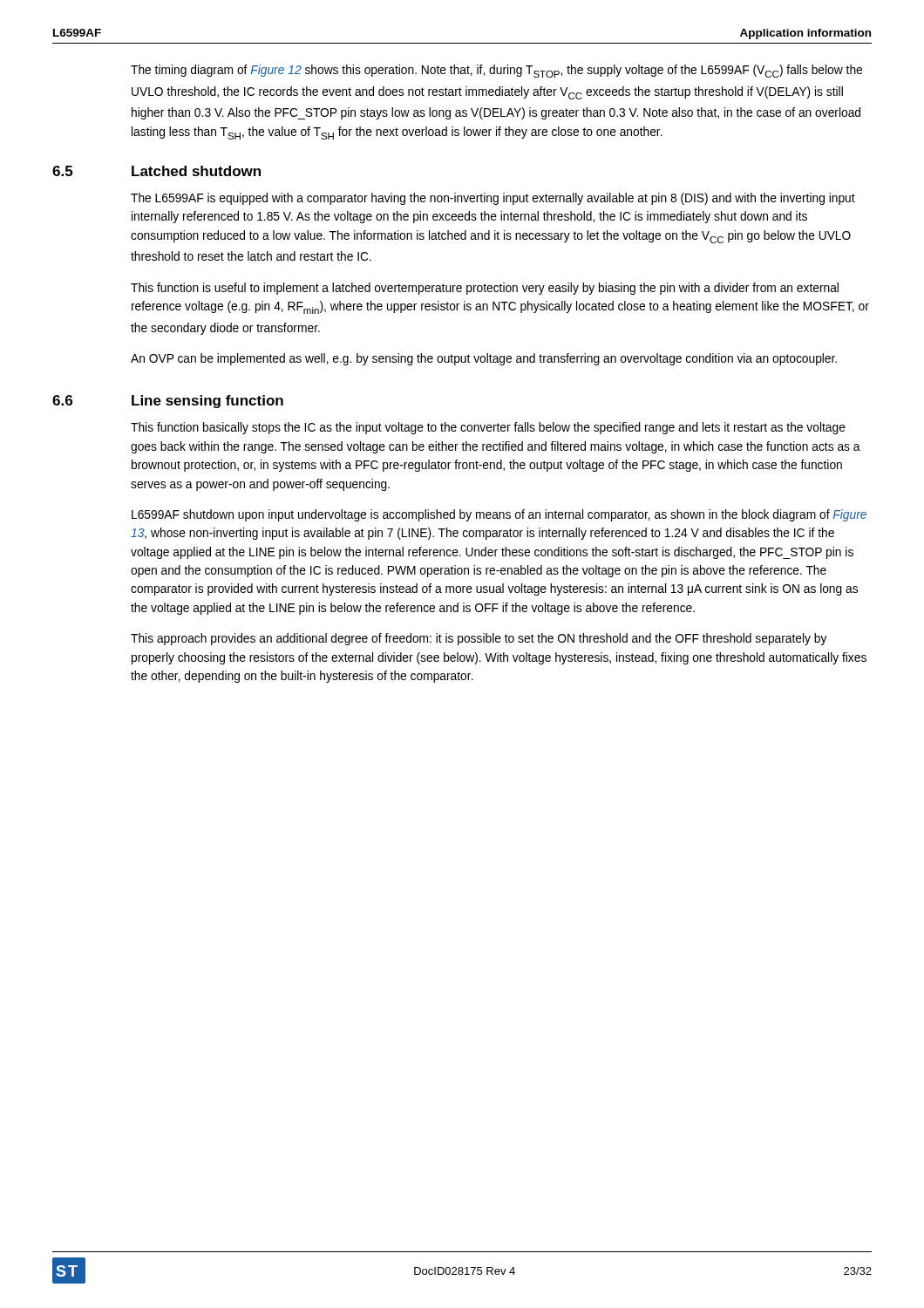The width and height of the screenshot is (924, 1308).
Task: Locate the block of text that opens with "The L6599AF is equipped"
Action: coord(501,228)
